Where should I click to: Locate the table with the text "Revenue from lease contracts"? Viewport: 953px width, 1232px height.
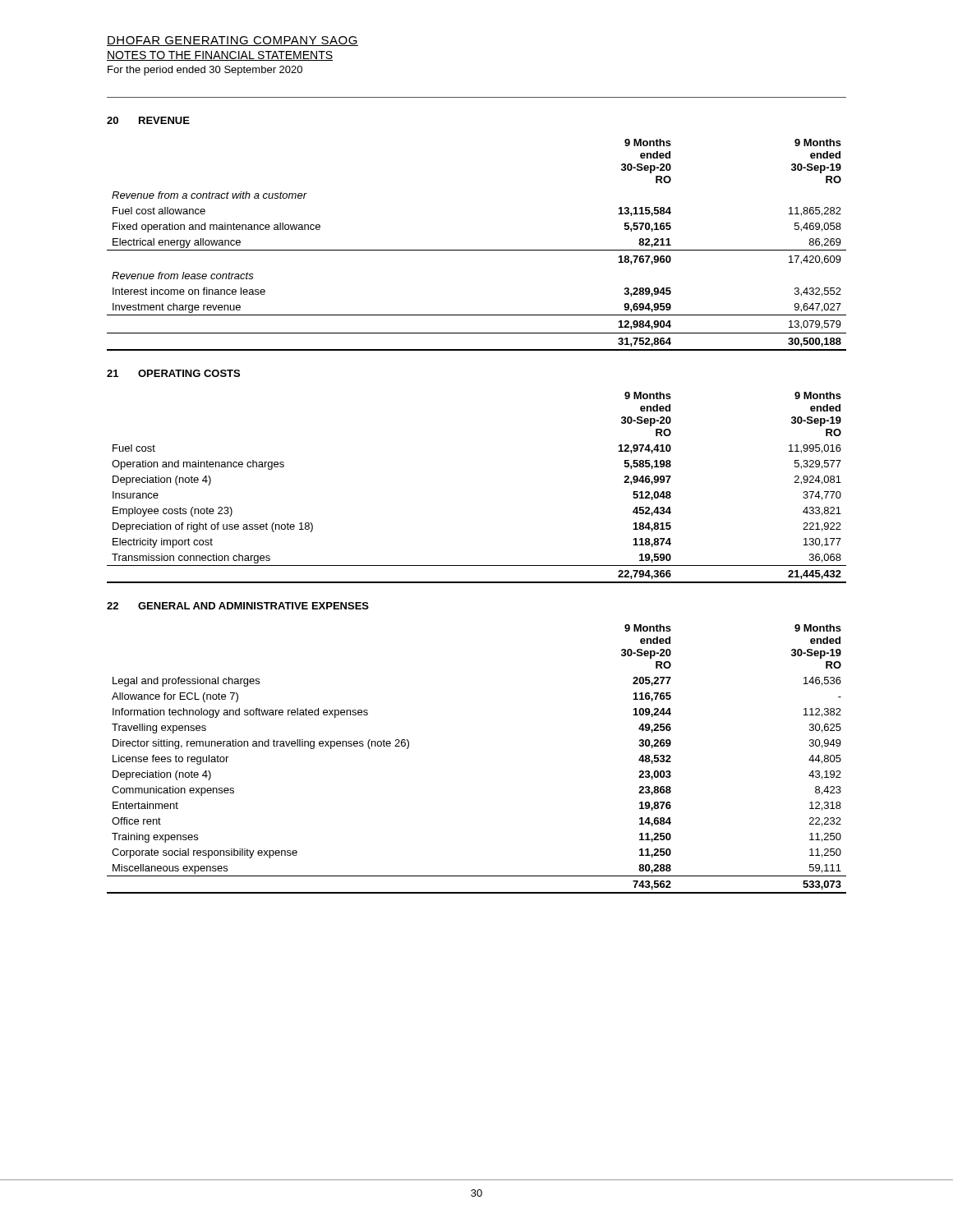pyautogui.click(x=476, y=243)
